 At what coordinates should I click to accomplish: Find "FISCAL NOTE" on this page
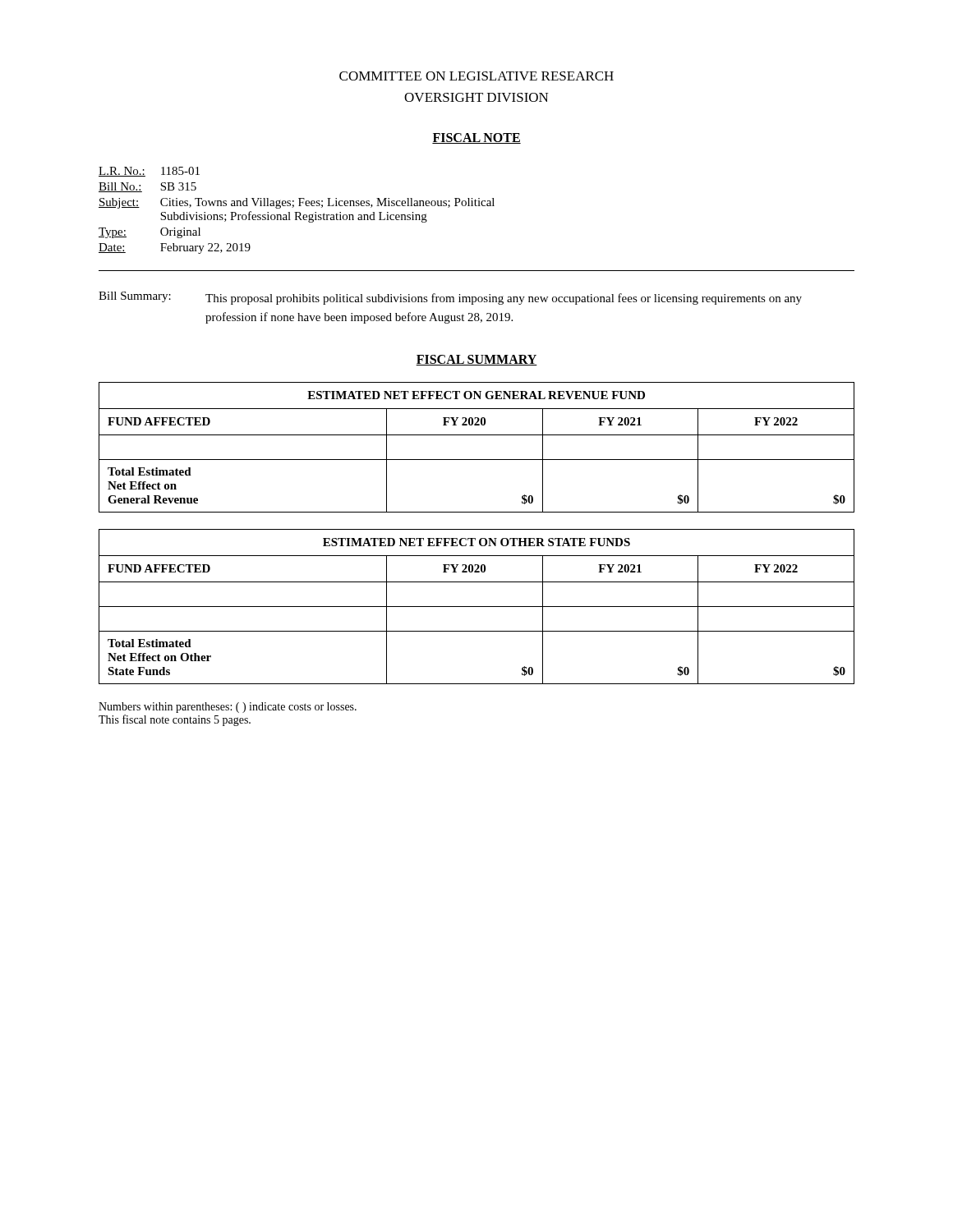pyautogui.click(x=476, y=138)
